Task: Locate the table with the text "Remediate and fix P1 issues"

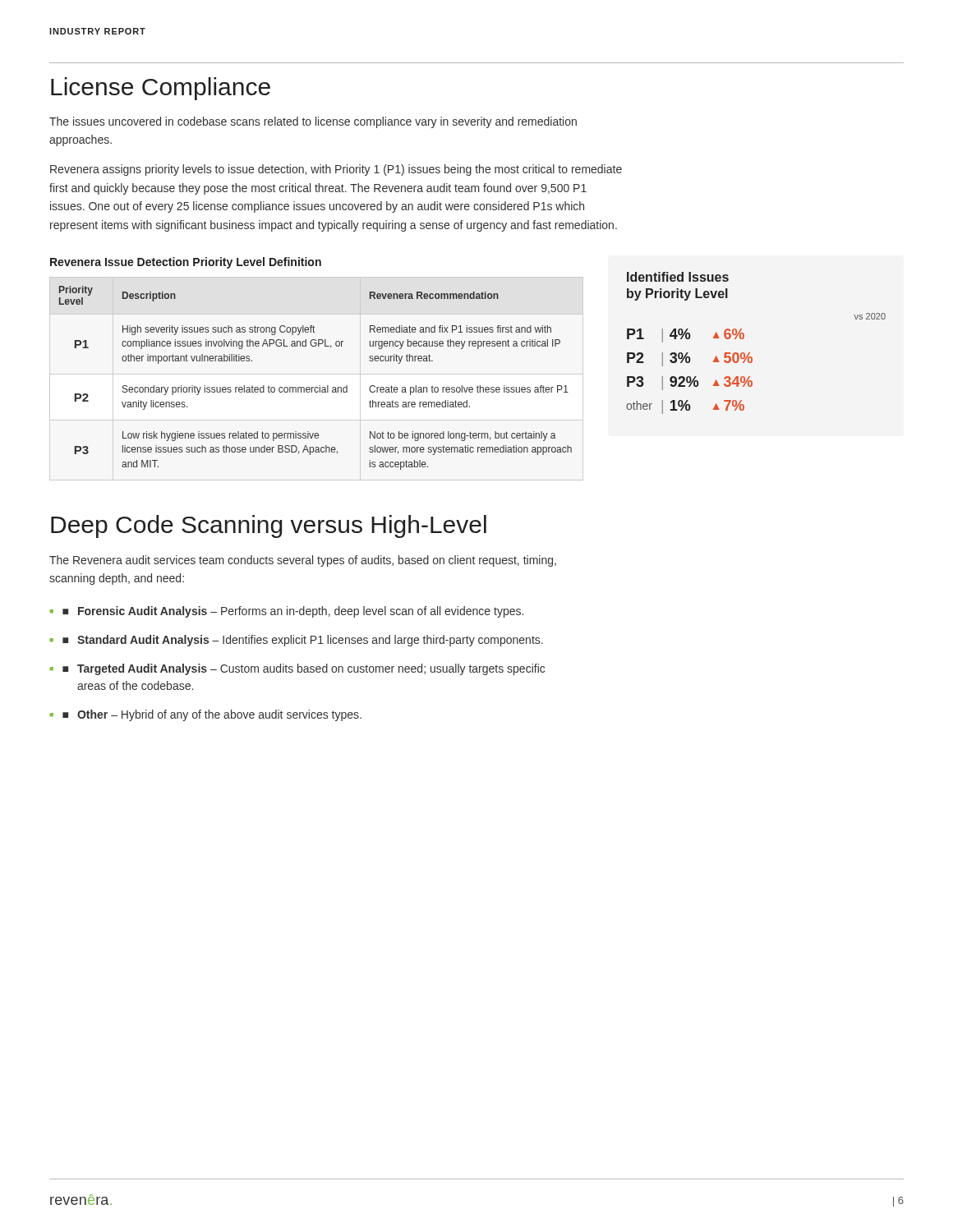Action: [320, 379]
